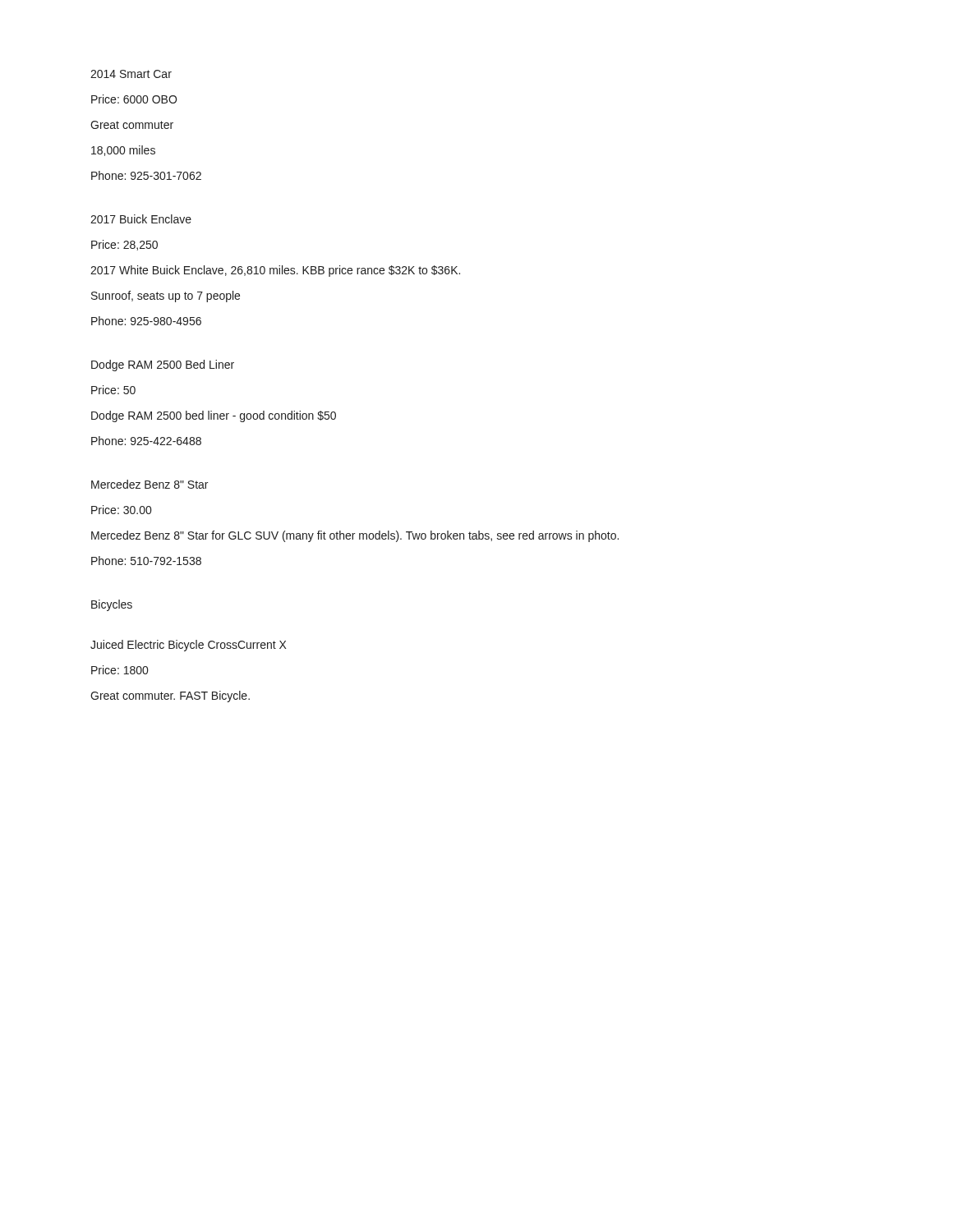Find the text that says "Juiced Electric Bicycle CrossCurrent X"

click(188, 646)
